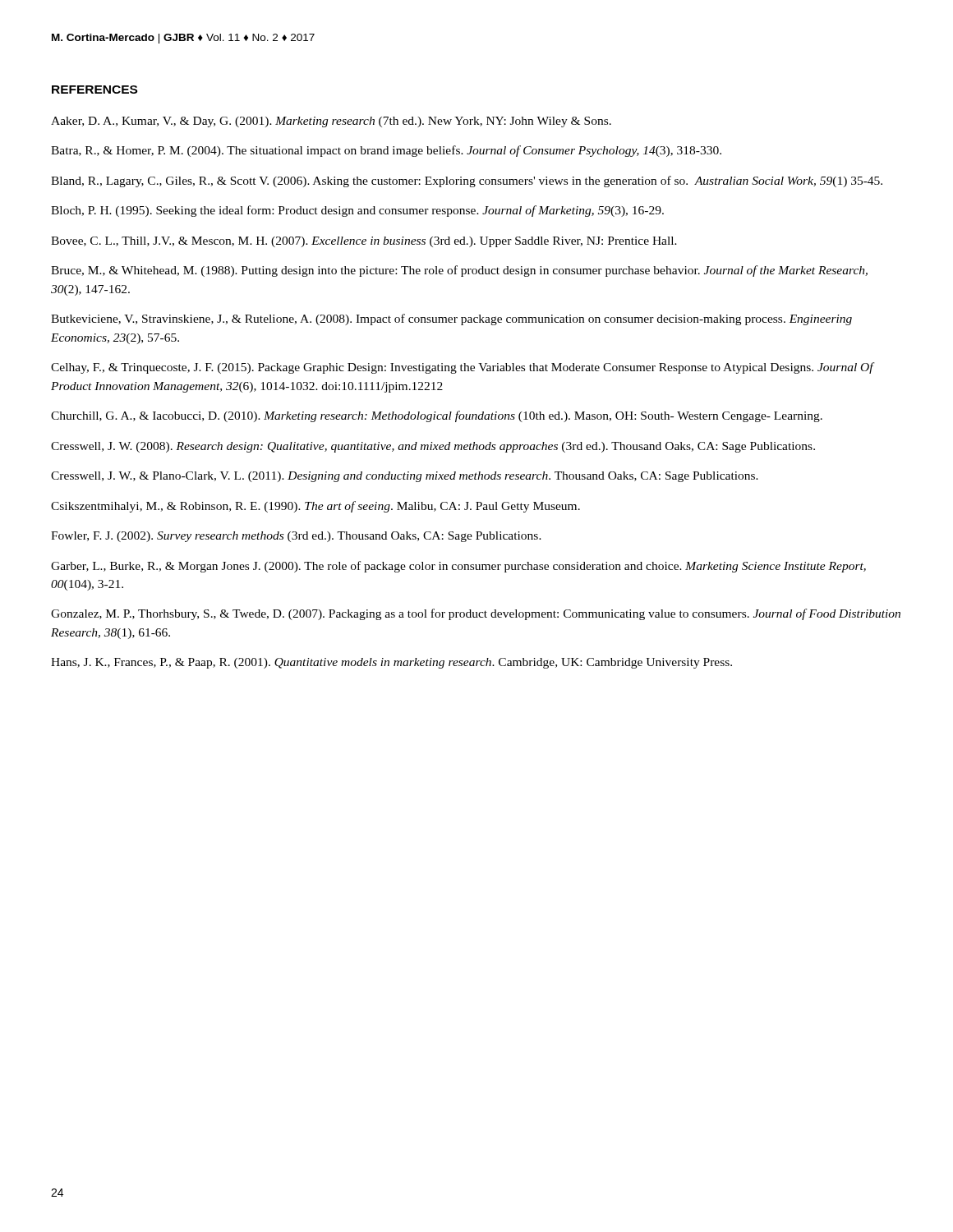Point to the block beginning "Bruce, M., & Whitehead, M."
The width and height of the screenshot is (953, 1232).
coord(460,279)
